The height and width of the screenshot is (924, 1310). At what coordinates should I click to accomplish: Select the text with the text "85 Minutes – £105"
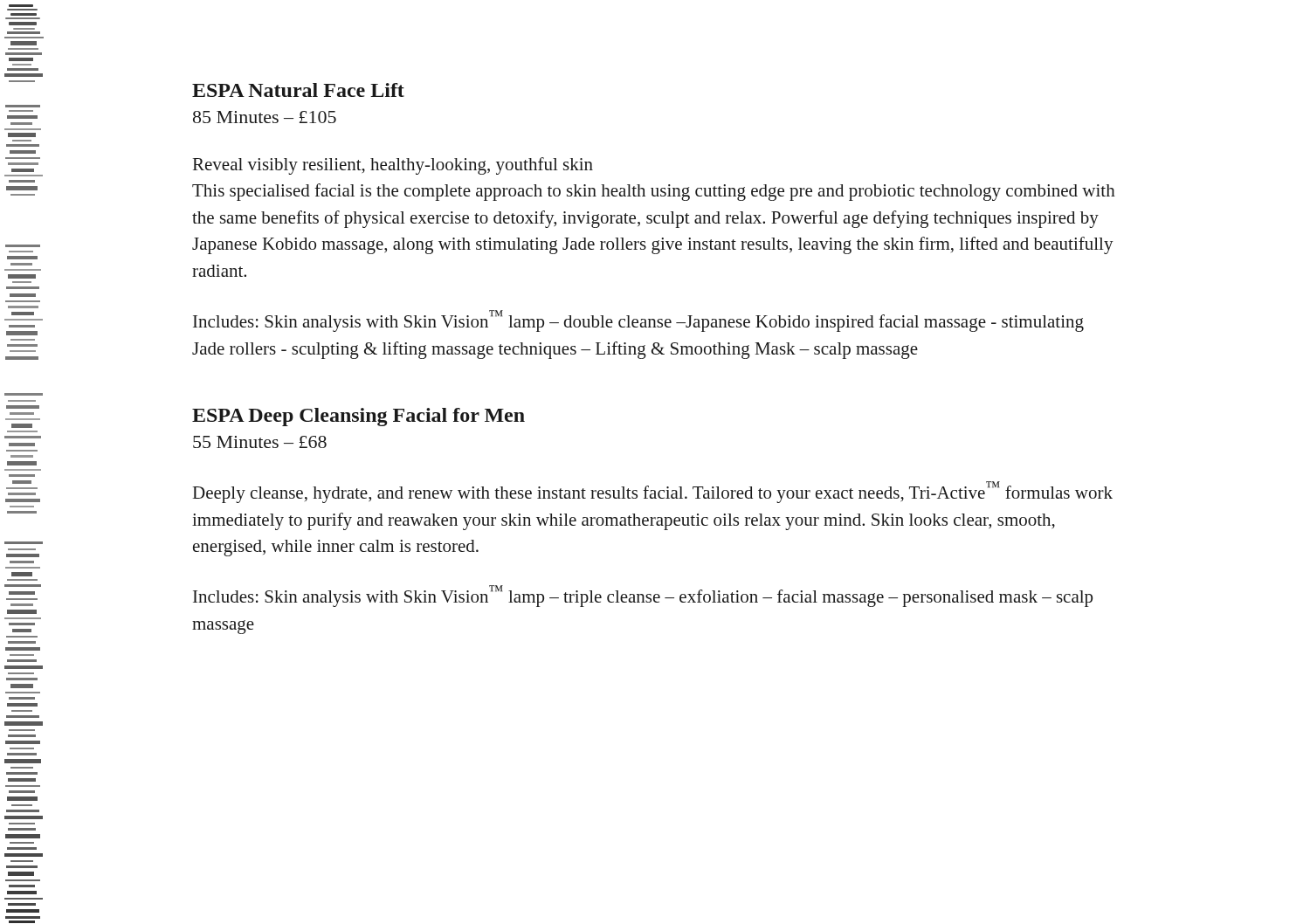264,117
